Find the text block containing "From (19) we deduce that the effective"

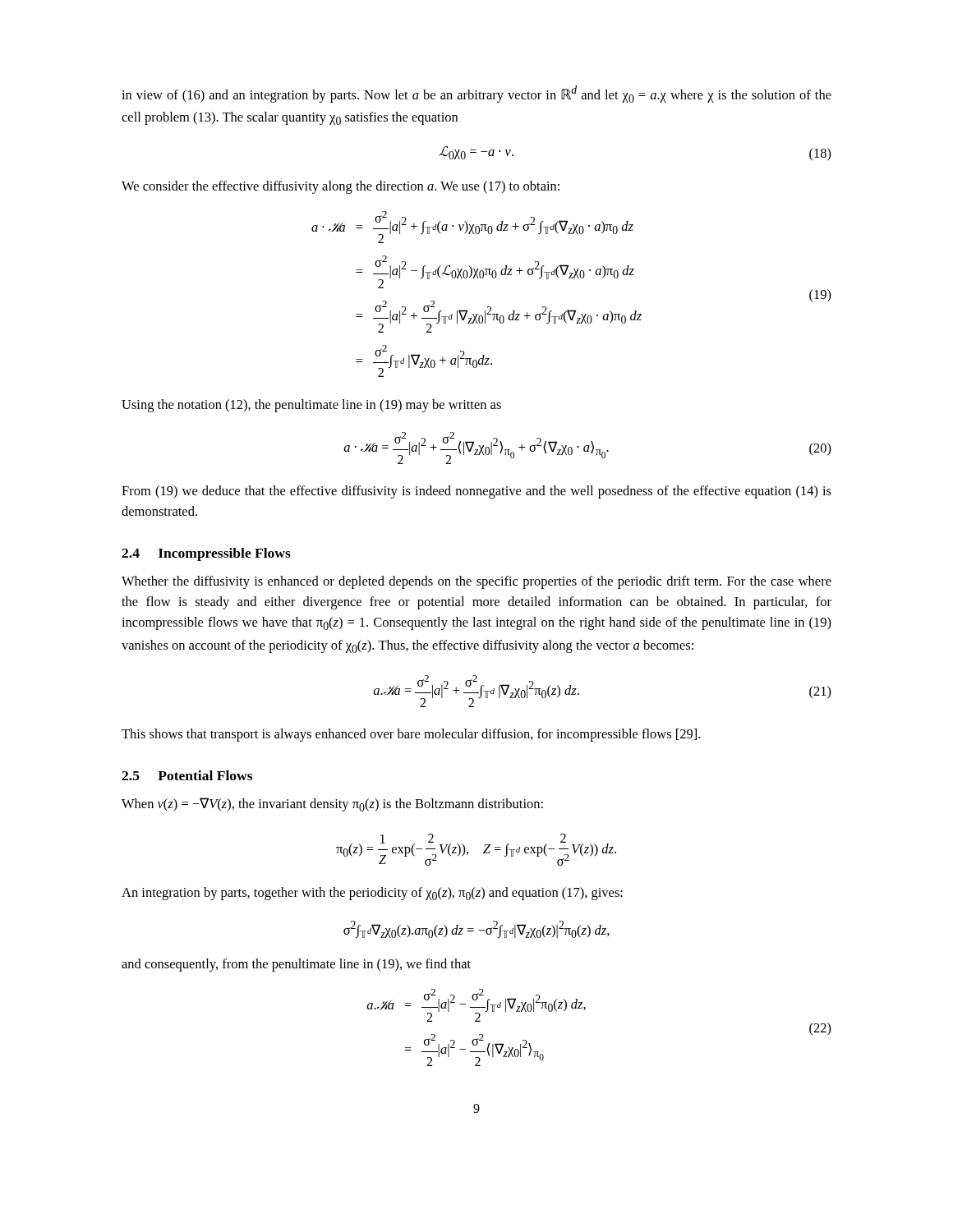(476, 502)
